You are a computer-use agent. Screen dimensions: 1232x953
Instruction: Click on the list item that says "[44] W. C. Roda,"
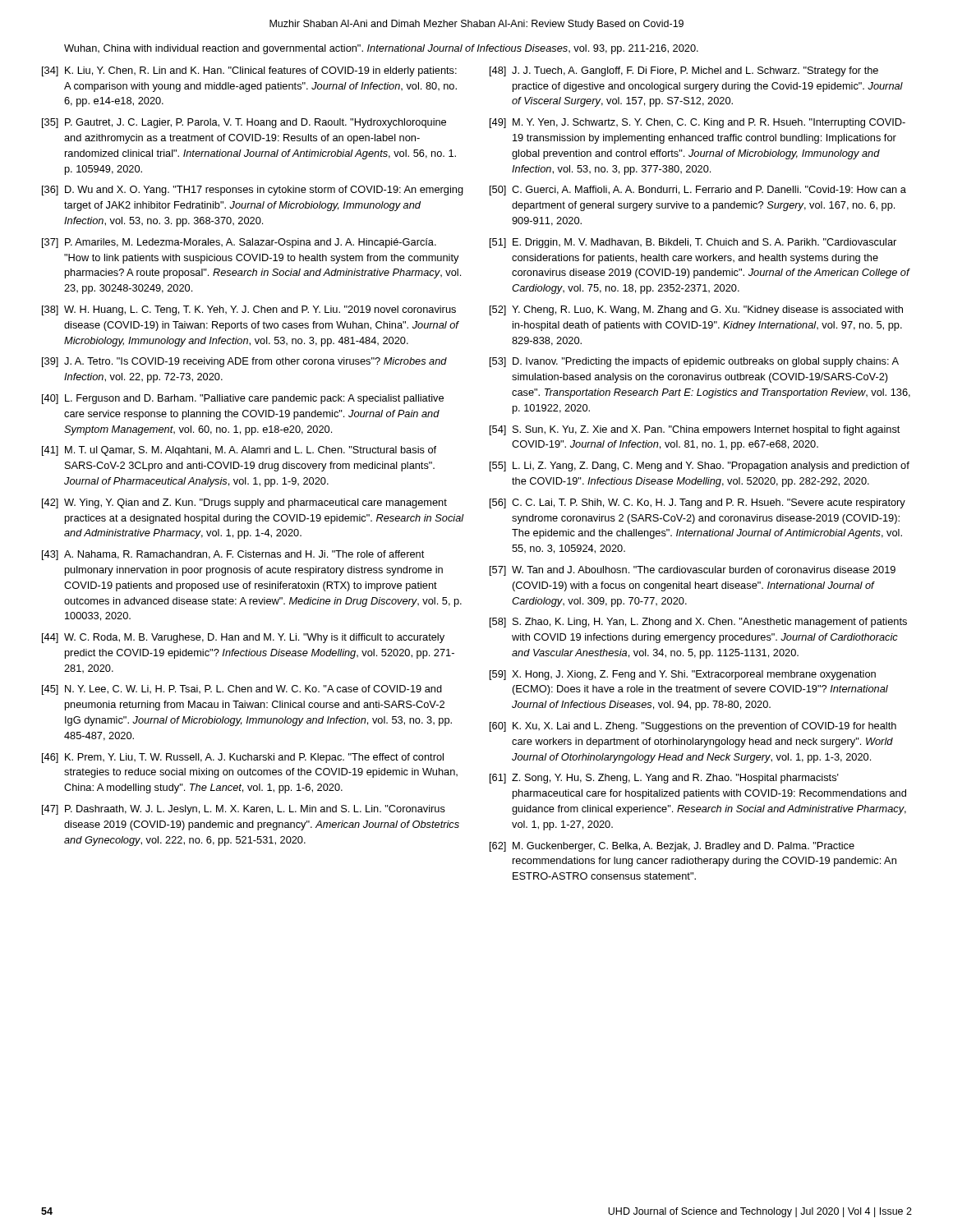pos(253,653)
